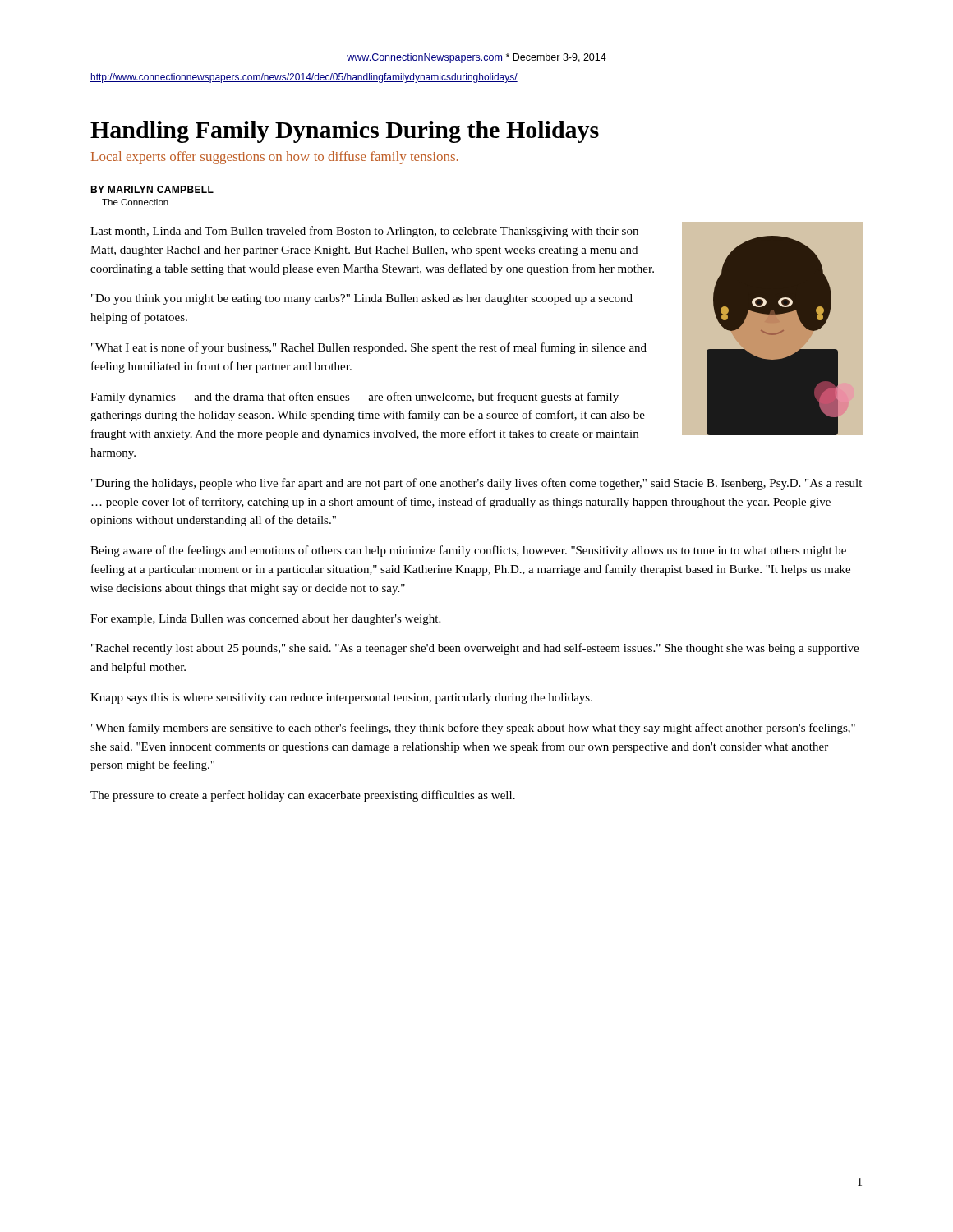Select the text block that says "The pressure to create"
This screenshot has width=953, height=1232.
476,796
